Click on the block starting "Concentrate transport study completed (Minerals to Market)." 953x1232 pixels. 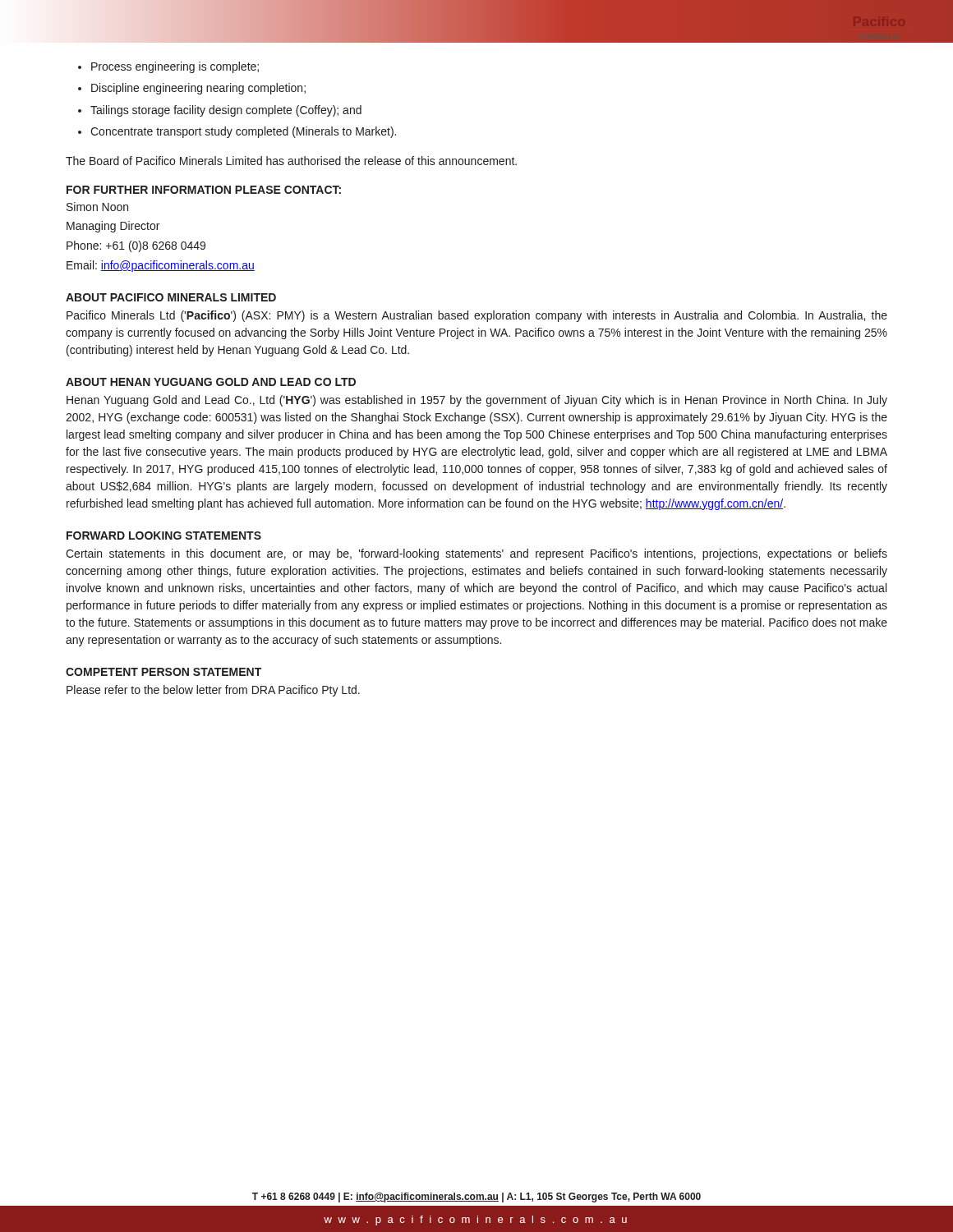237,132
